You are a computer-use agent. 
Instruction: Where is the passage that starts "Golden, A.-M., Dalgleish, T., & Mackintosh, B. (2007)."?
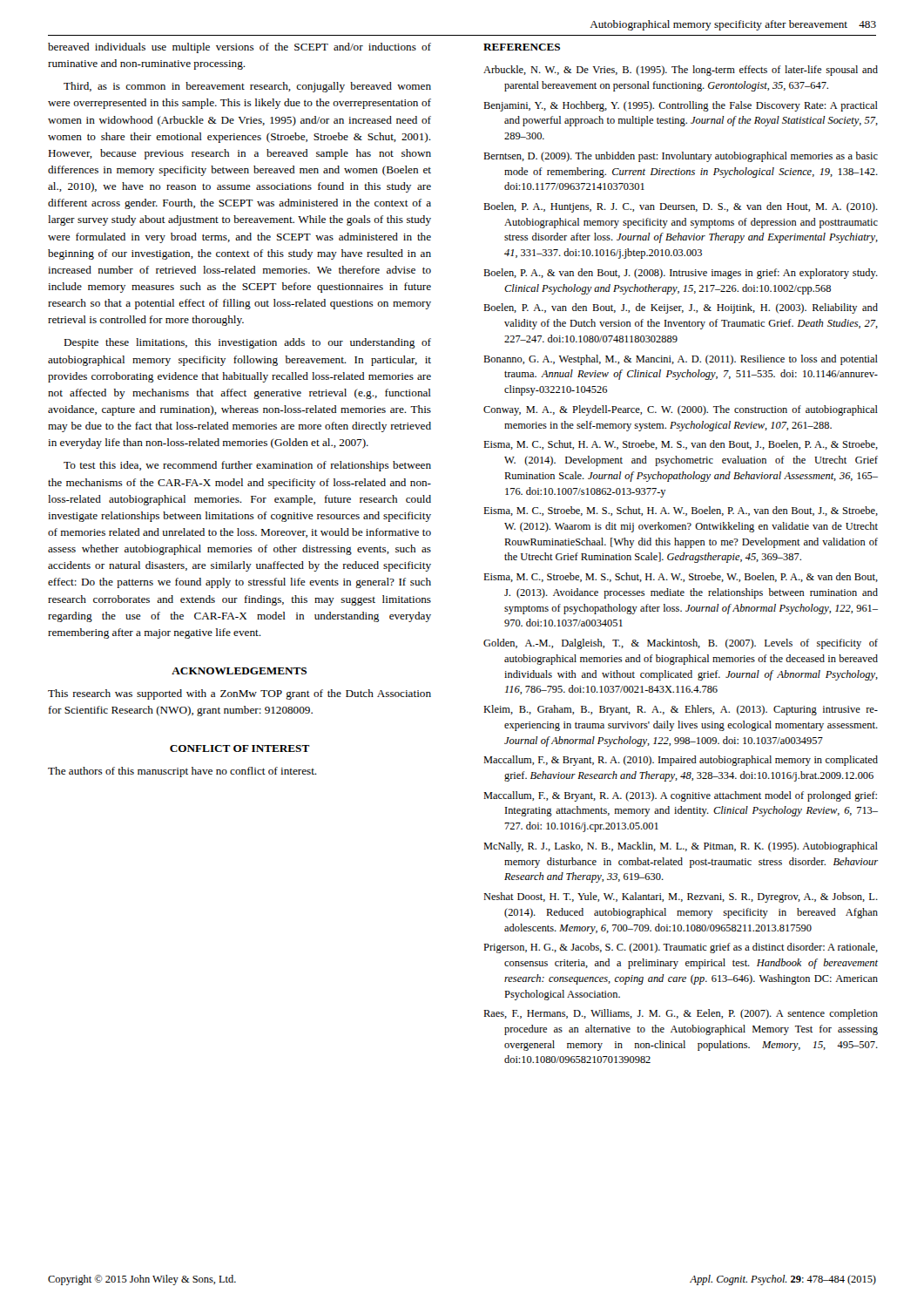(681, 666)
